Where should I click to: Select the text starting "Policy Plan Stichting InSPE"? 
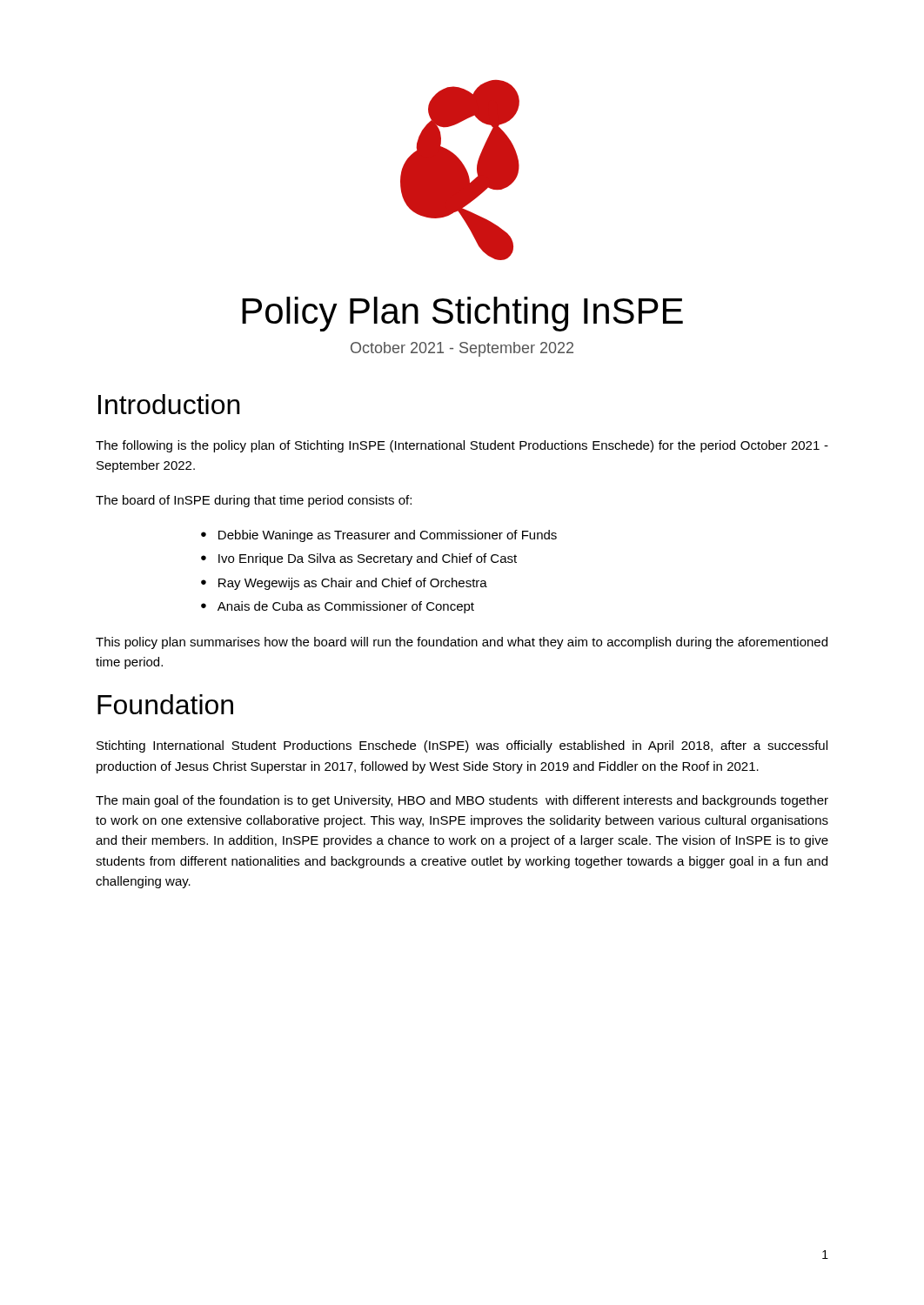tap(462, 312)
